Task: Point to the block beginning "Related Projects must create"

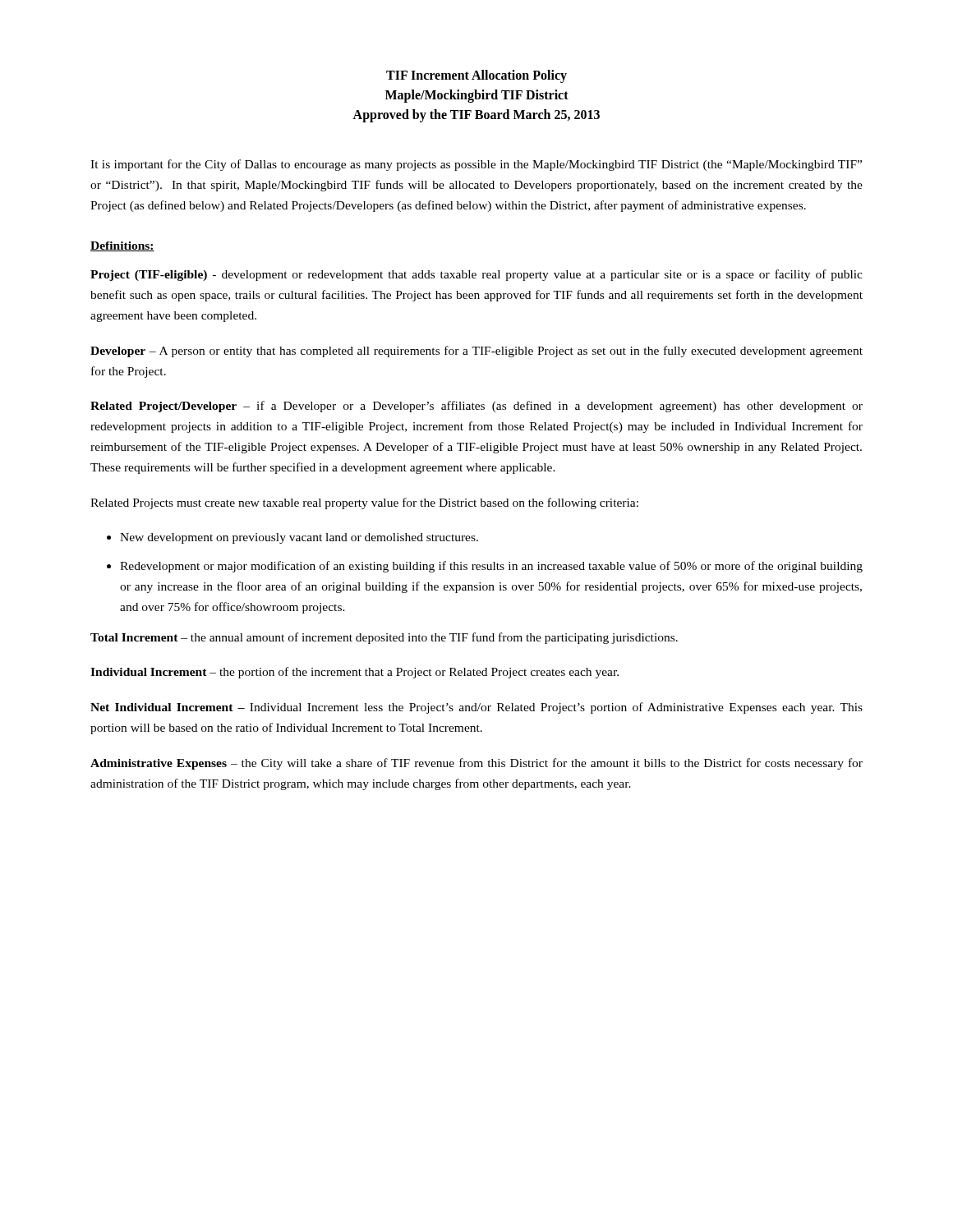Action: coord(365,502)
